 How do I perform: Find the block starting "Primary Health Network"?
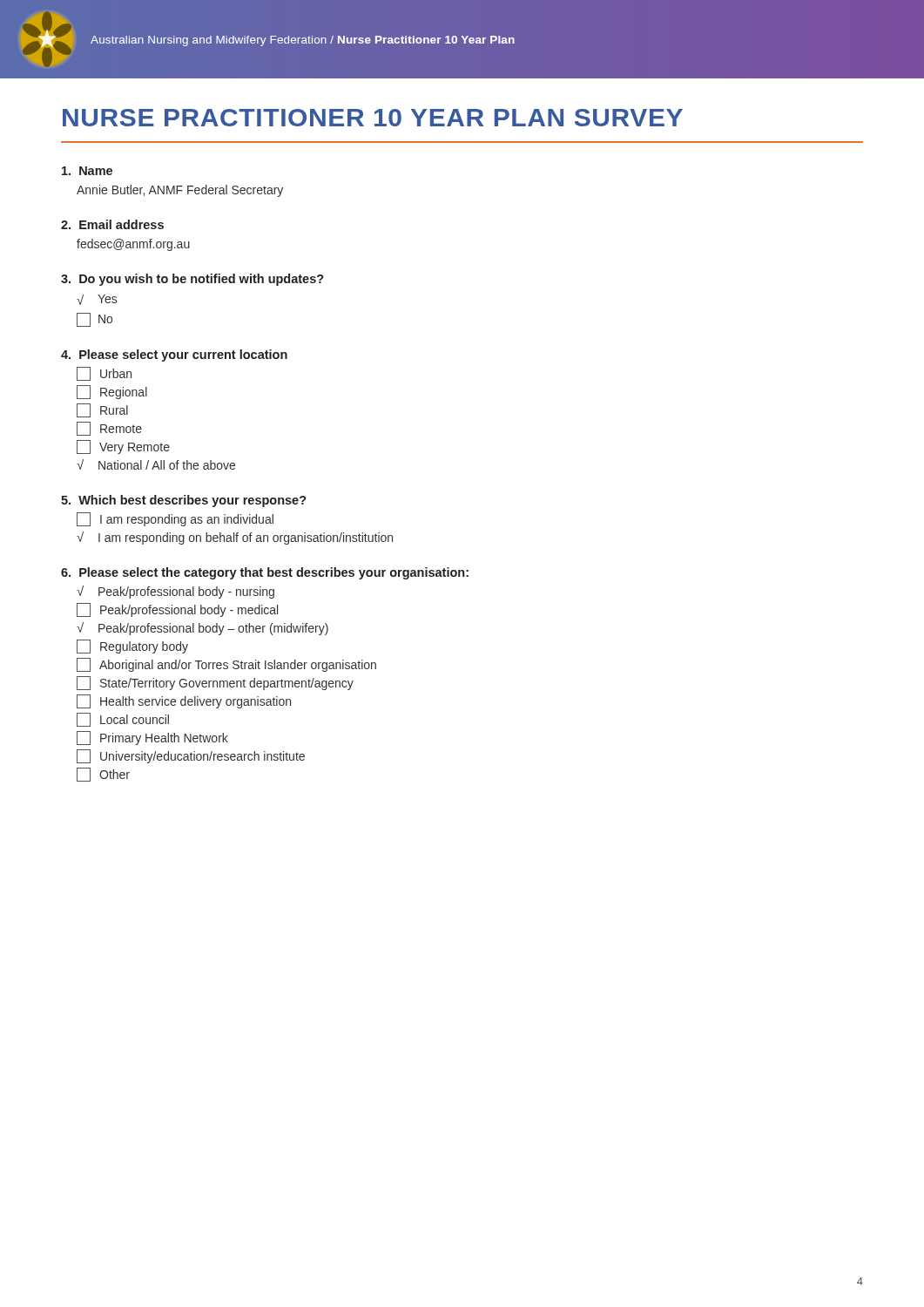tap(152, 738)
